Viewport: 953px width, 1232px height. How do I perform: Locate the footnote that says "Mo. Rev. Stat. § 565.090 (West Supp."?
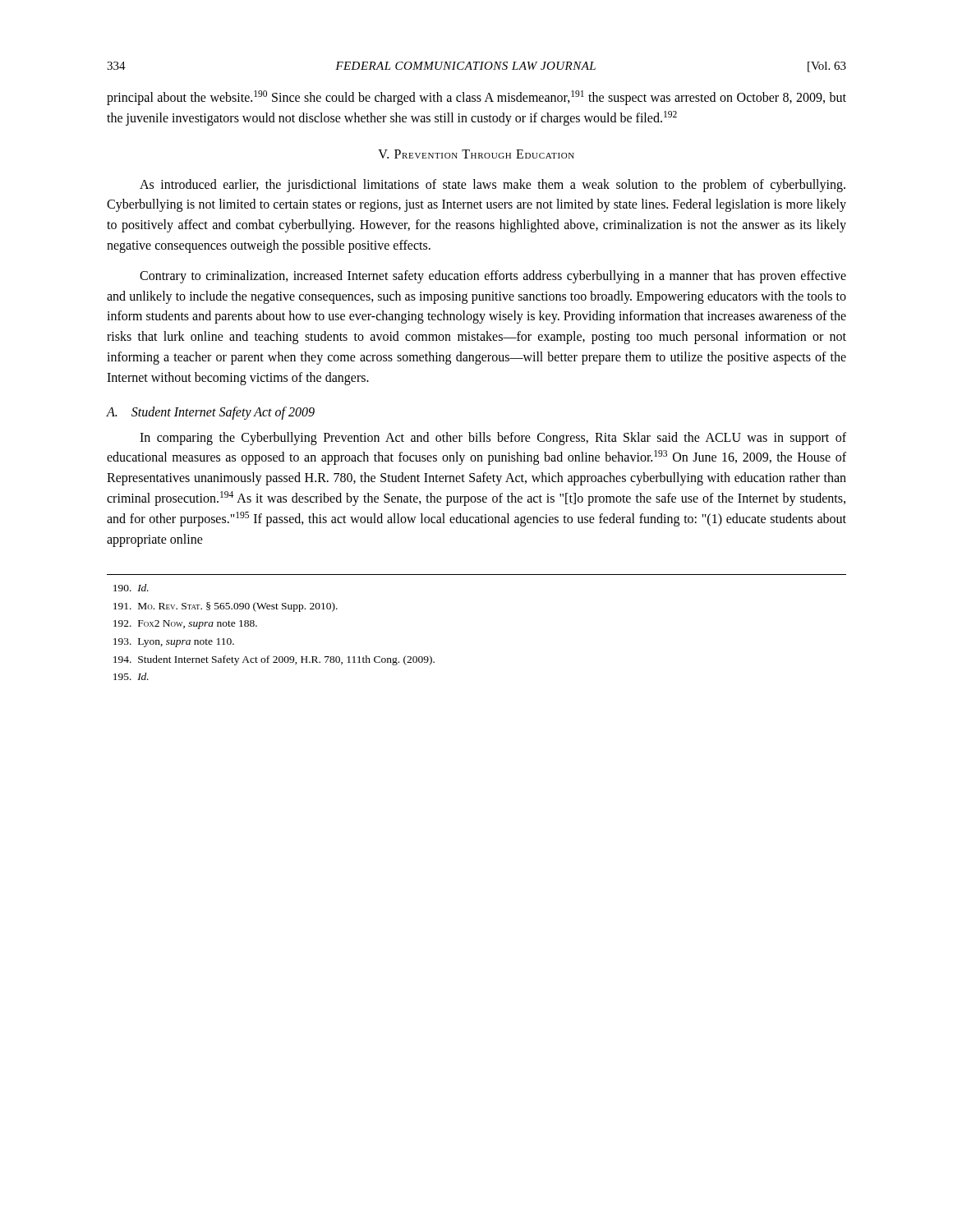pyautogui.click(x=222, y=606)
